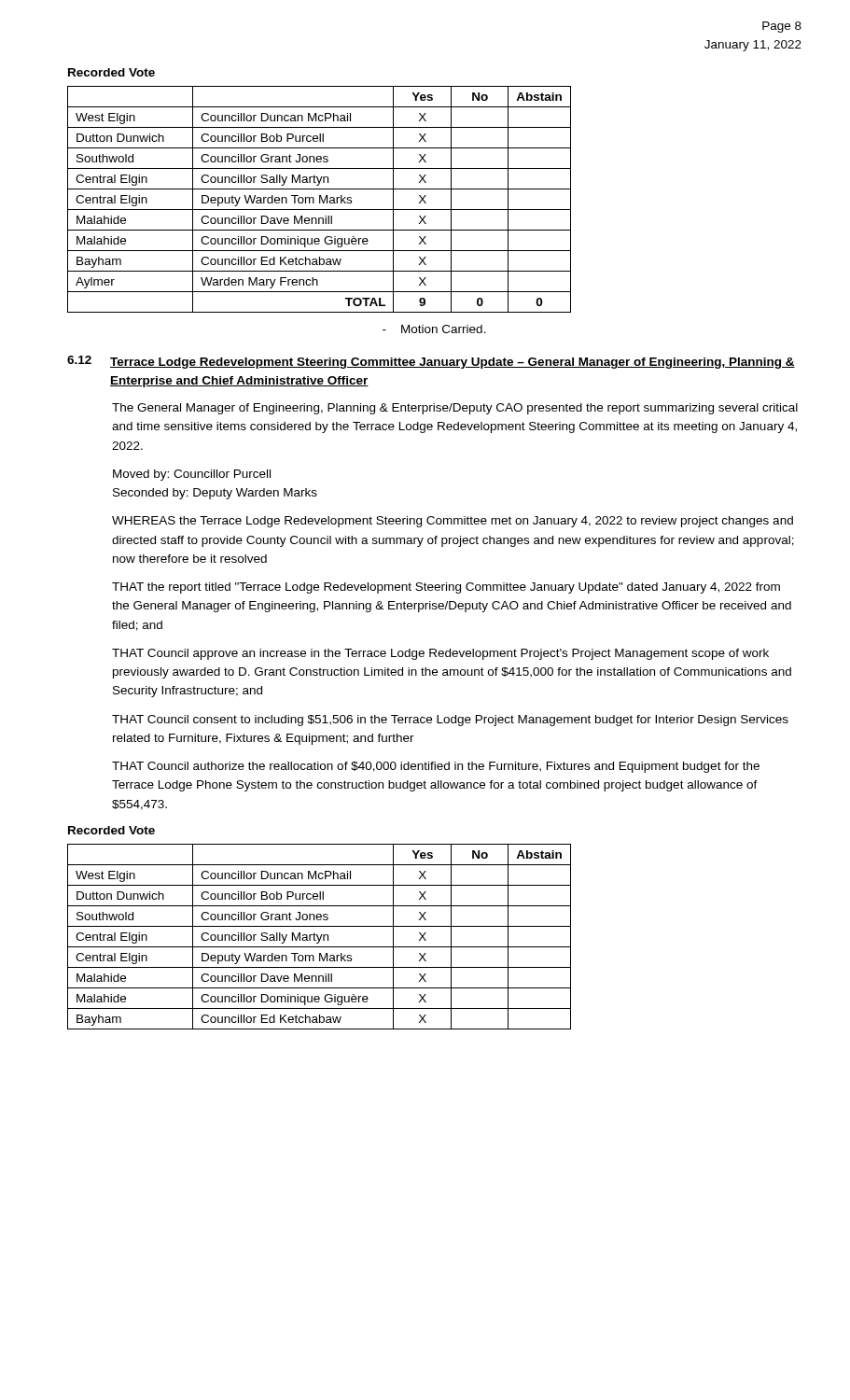850x1400 pixels.
Task: Locate the text "Motion Carried."
Action: (x=434, y=329)
